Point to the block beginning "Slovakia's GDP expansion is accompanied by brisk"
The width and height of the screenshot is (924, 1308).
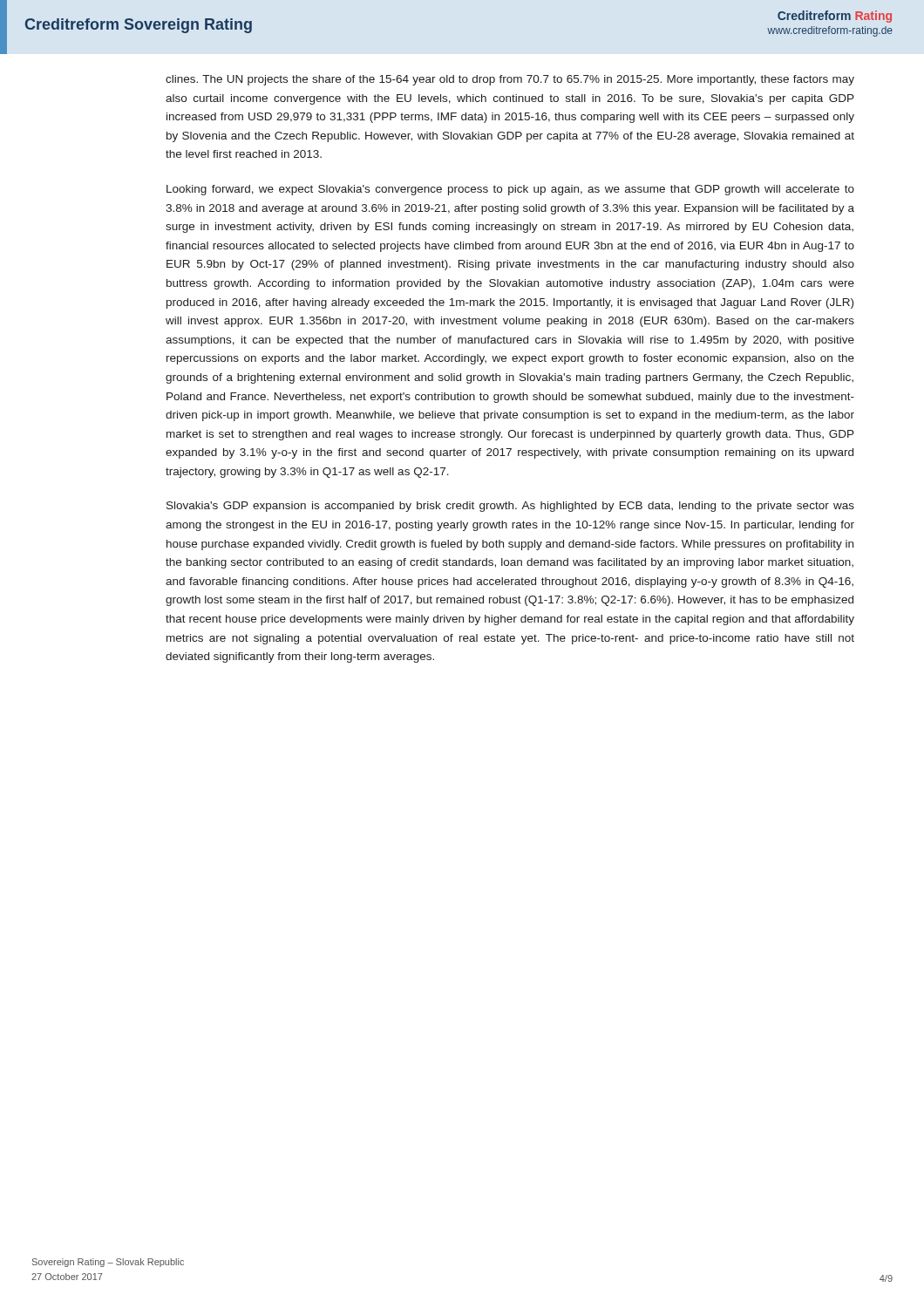[x=510, y=581]
